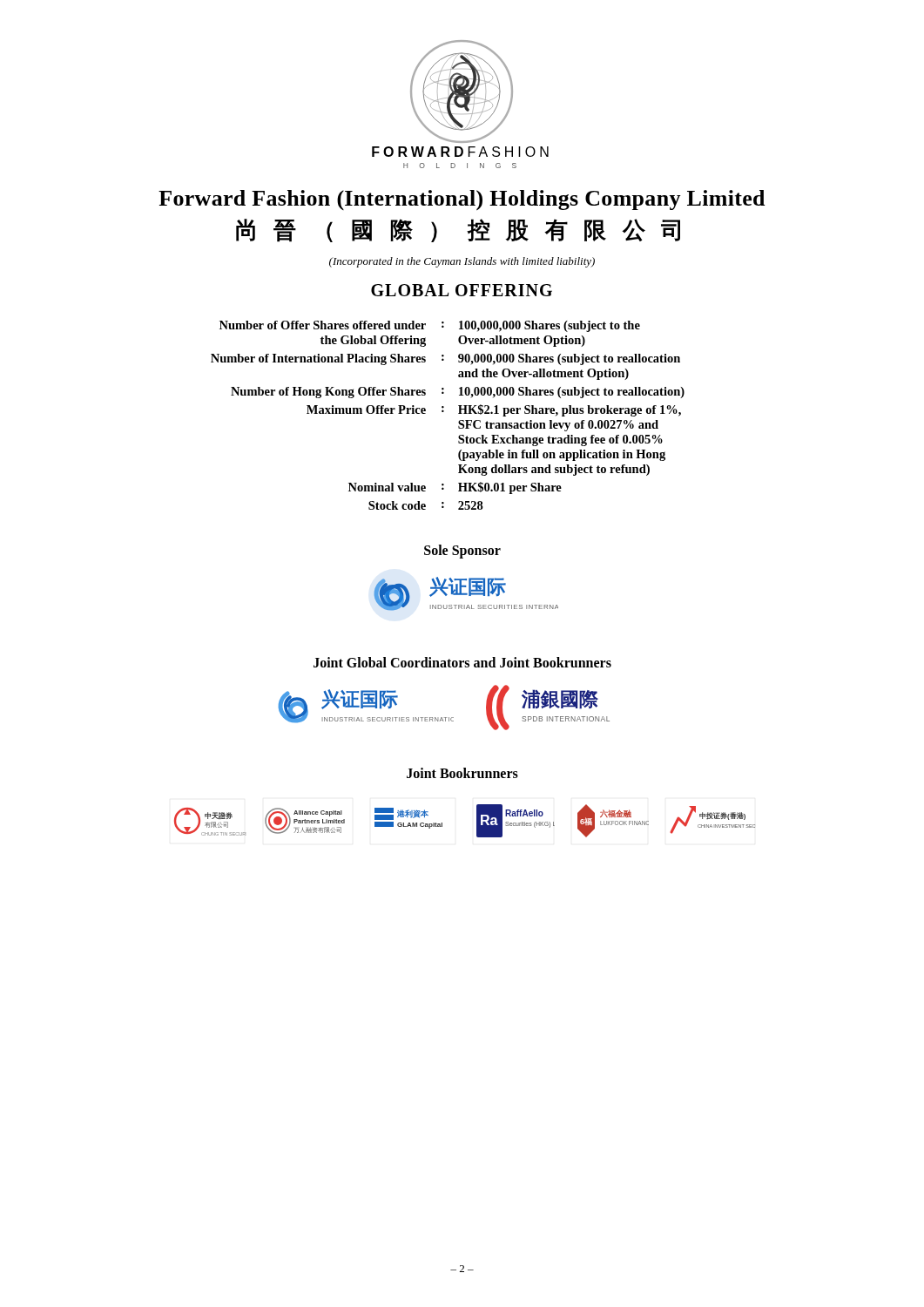This screenshot has width=924, height=1307.
Task: Select the section header that says "Sole Sponsor"
Action: click(462, 550)
